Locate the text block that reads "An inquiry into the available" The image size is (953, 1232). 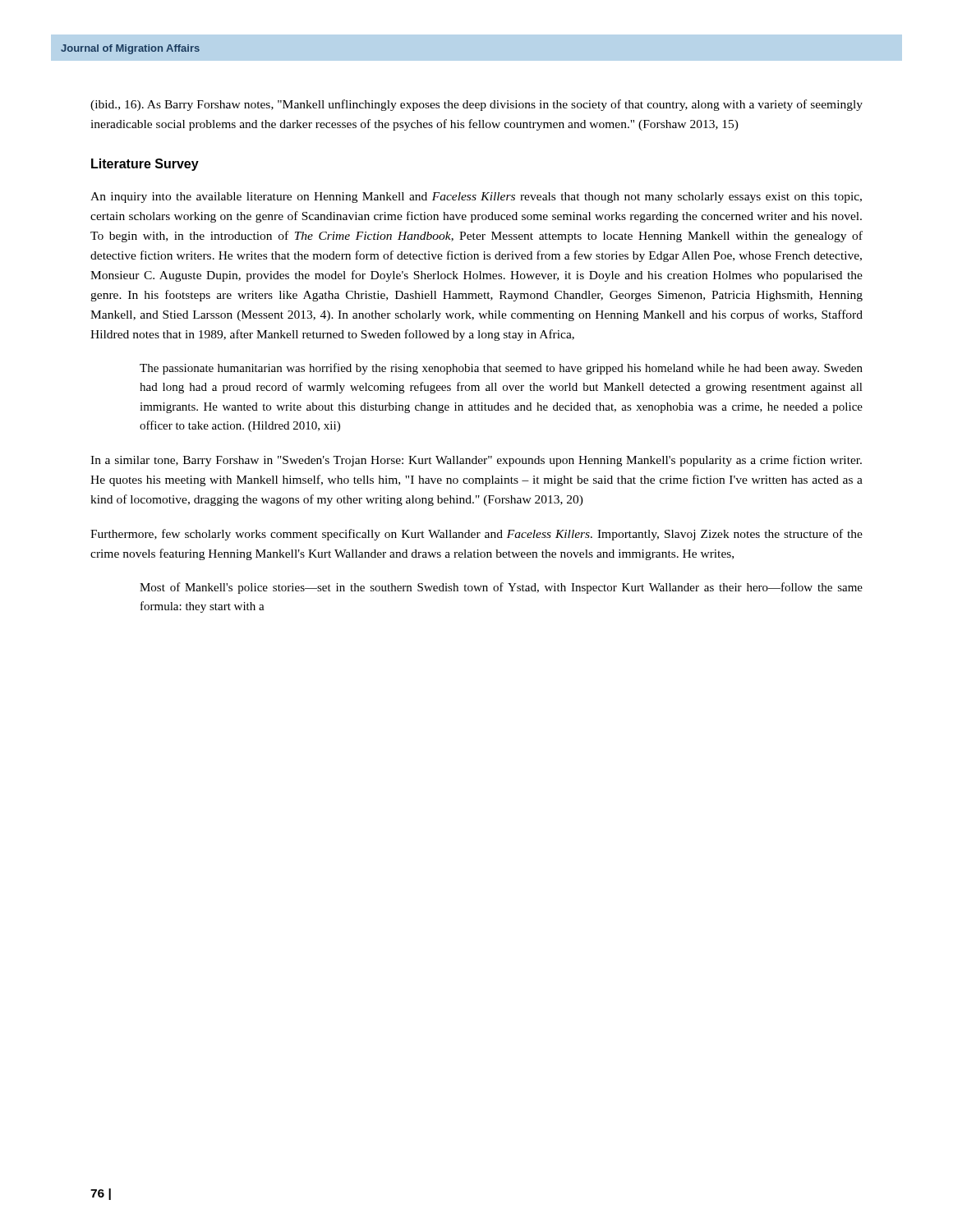pos(476,265)
